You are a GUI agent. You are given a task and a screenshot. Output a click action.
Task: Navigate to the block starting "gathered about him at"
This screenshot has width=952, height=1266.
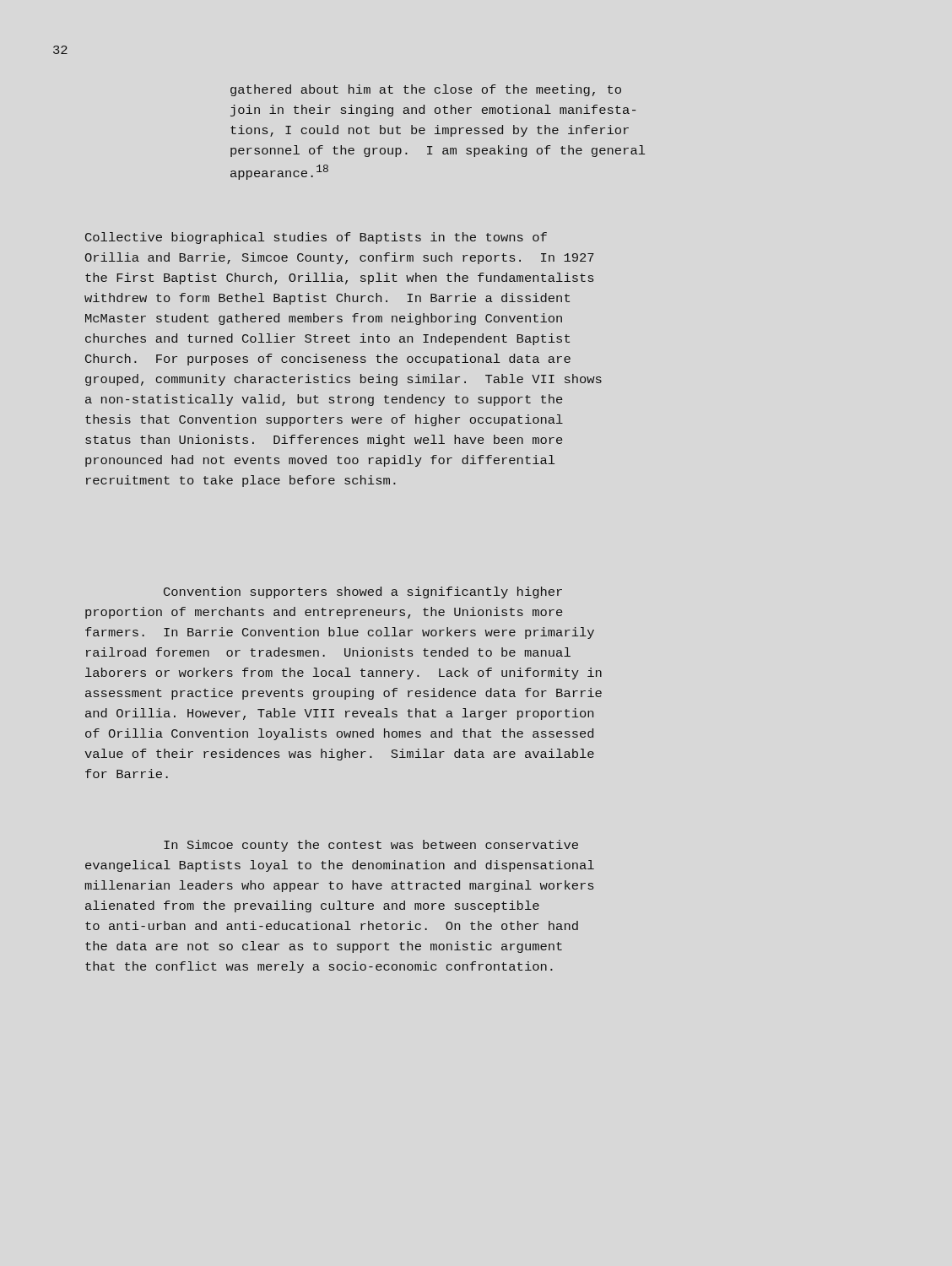point(438,132)
